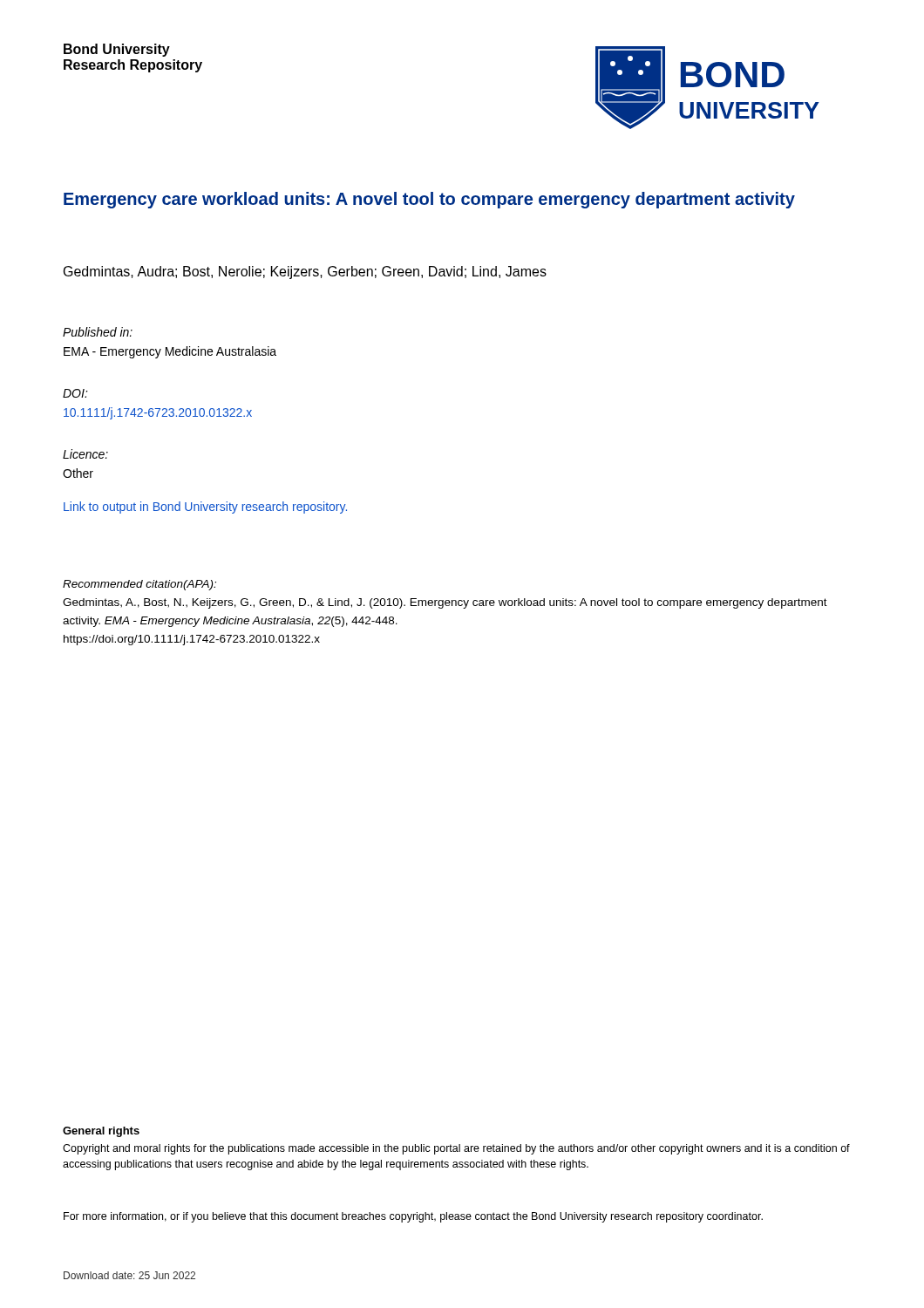Click on the section header with the text "General rights"

point(101,1130)
